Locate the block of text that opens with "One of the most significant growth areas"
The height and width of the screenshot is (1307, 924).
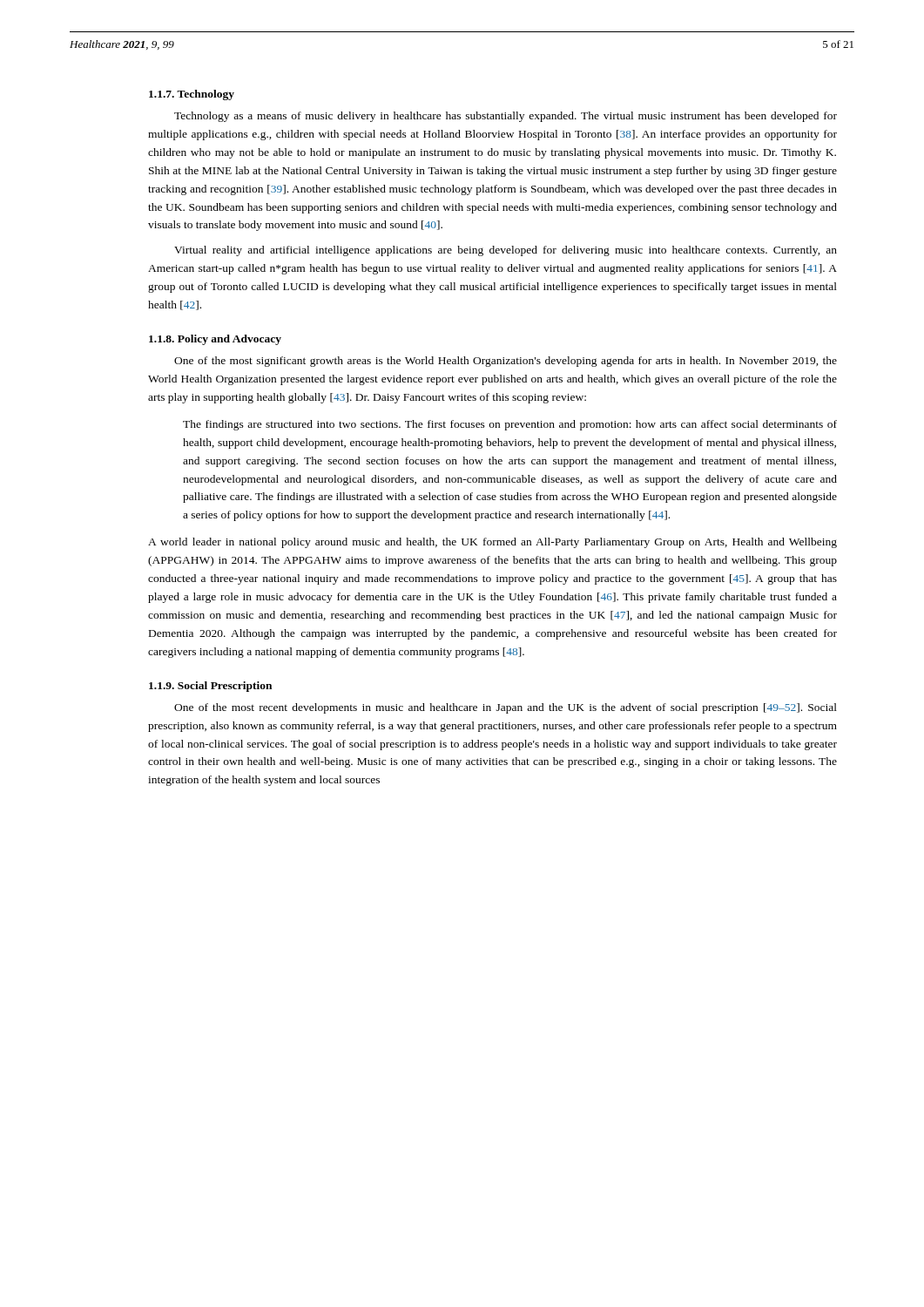click(492, 379)
